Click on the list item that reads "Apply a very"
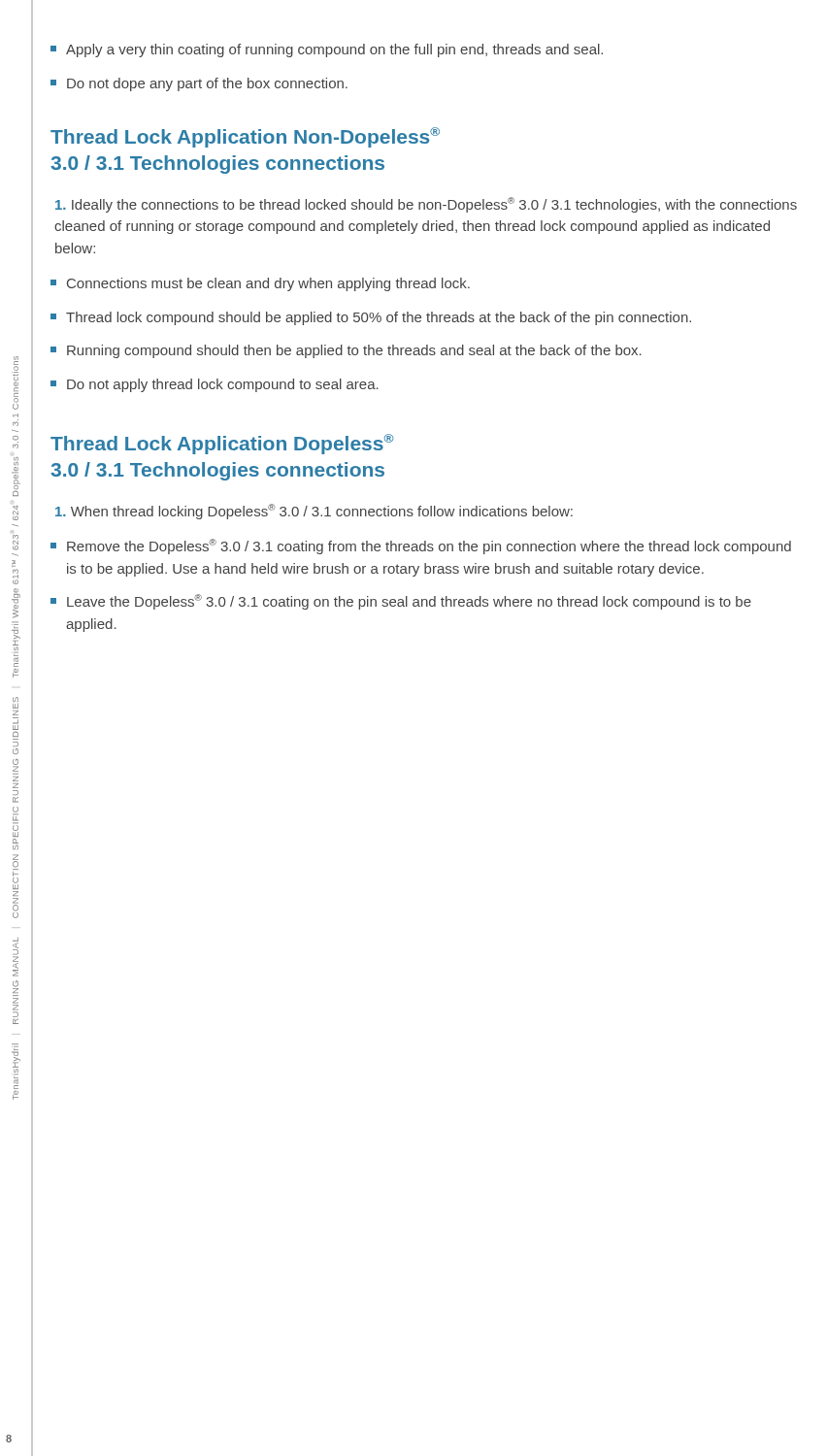This screenshot has height=1456, width=827. click(424, 50)
